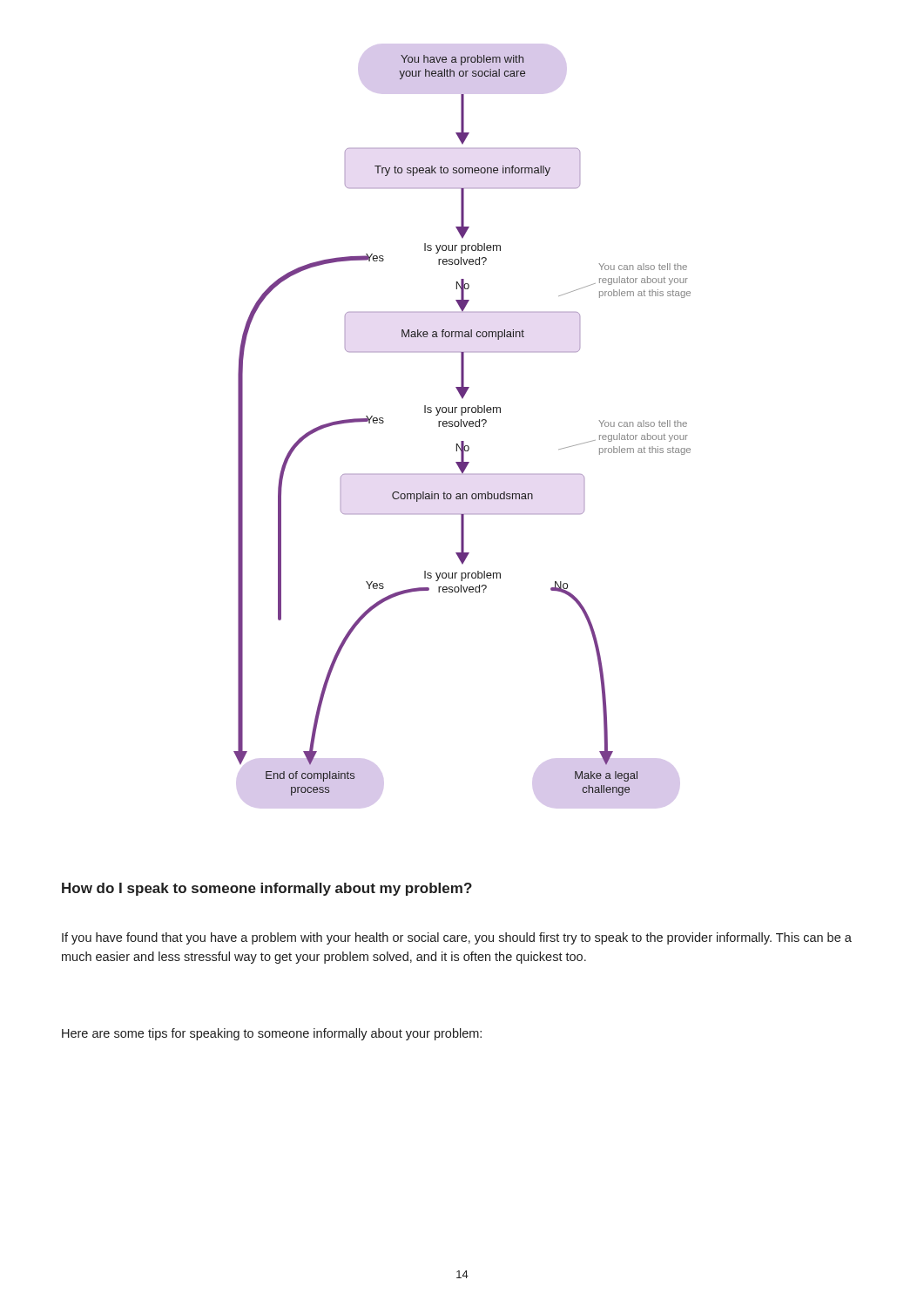Image resolution: width=924 pixels, height=1307 pixels.
Task: Point to the block beginning "If you have found that you have a"
Action: point(462,948)
